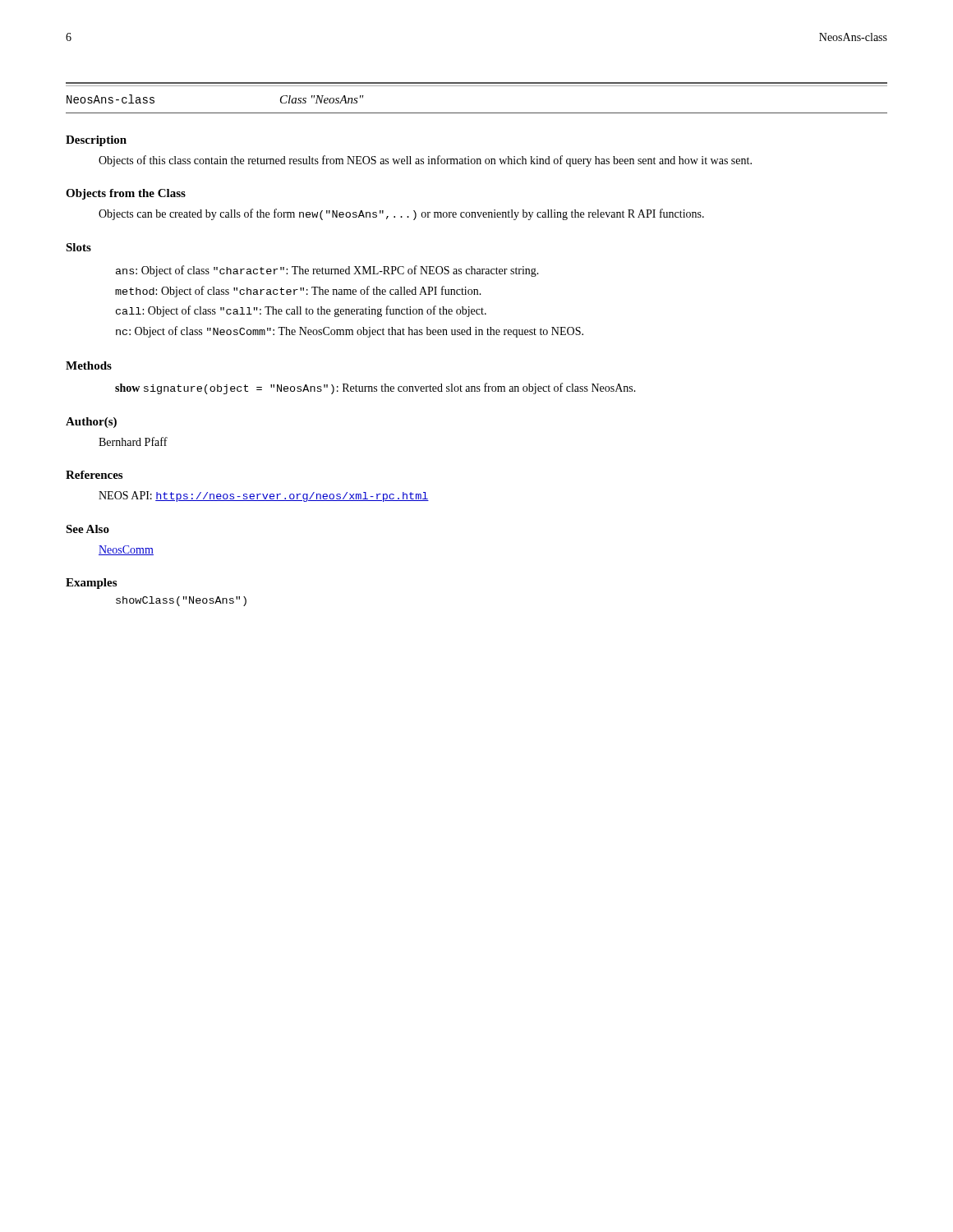Click the passage that begins "method: Object of class"
This screenshot has width=953, height=1232.
pos(298,291)
